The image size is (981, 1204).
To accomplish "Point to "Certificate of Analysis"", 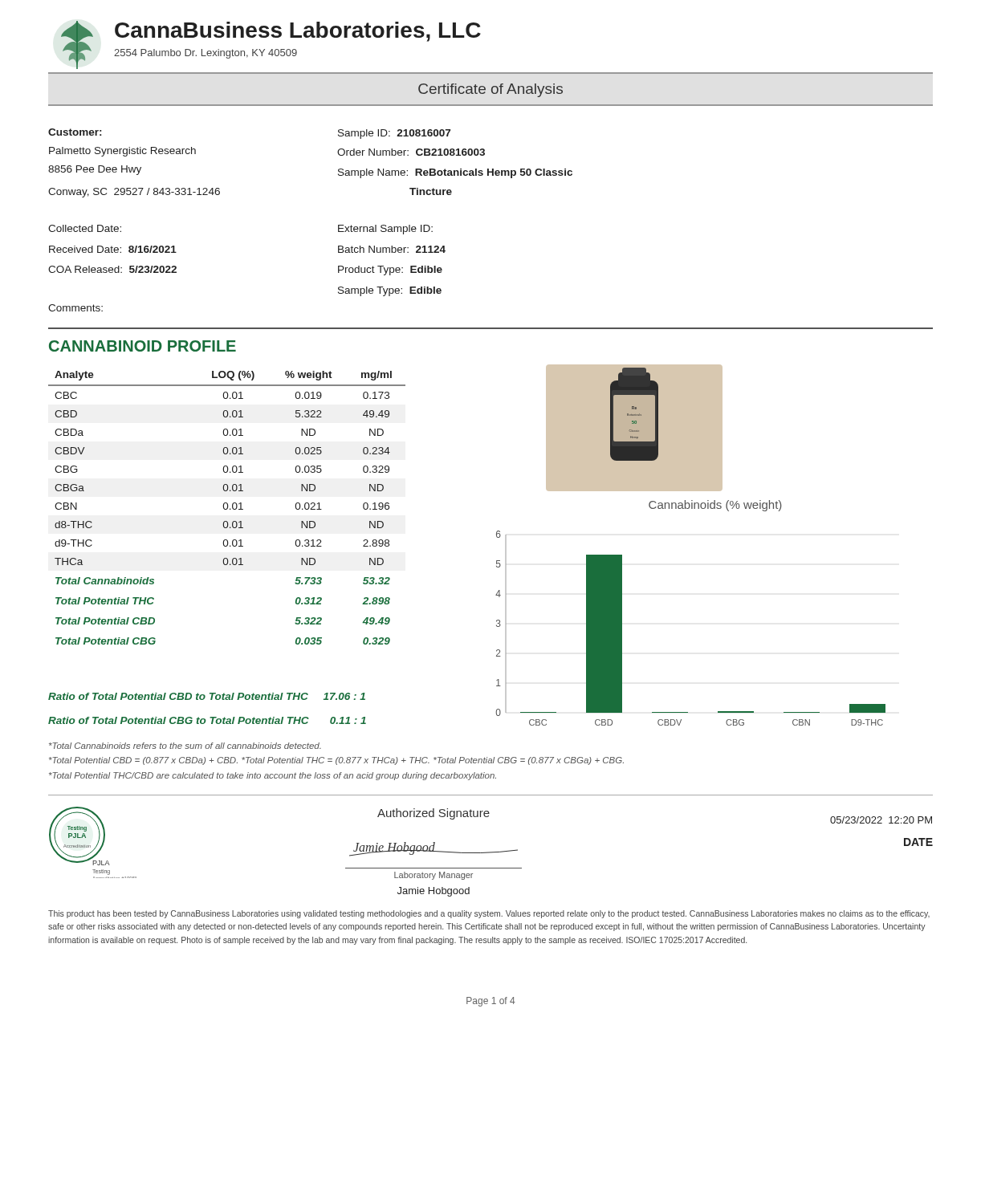I will point(490,89).
